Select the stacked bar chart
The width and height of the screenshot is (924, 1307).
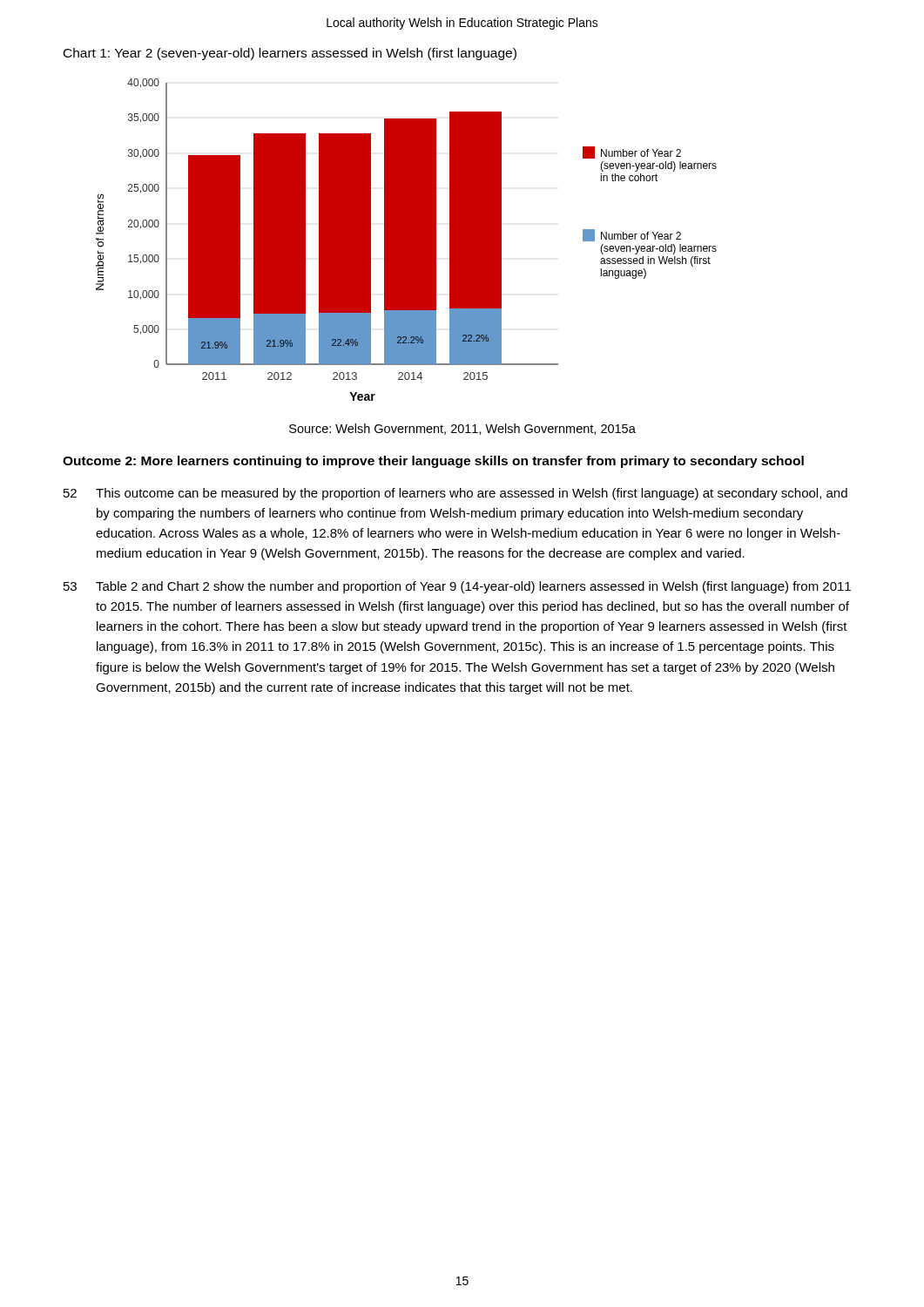point(462,242)
